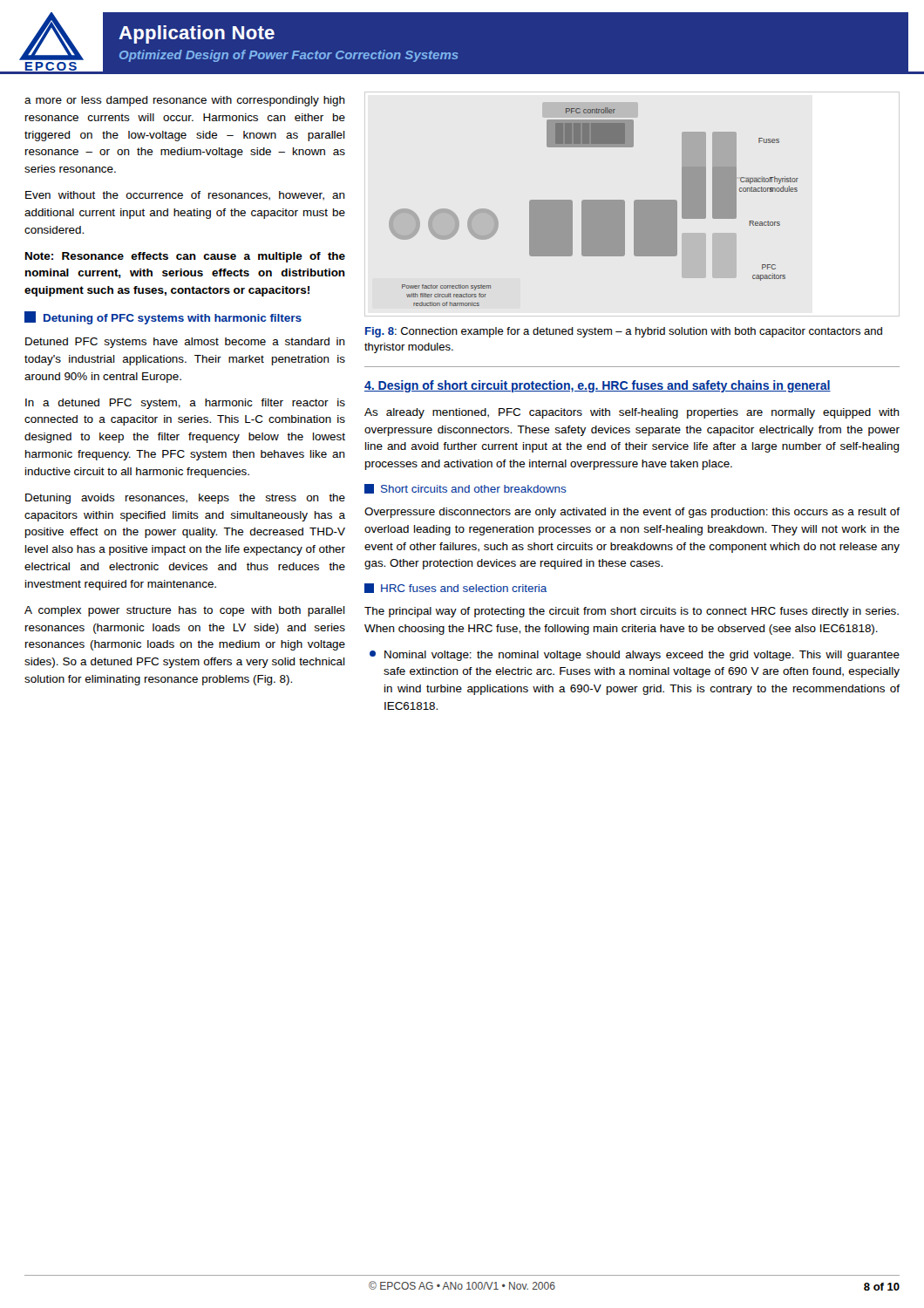Click on the text block that reads "A complex power structure"
Viewport: 924px width, 1308px height.
[x=185, y=644]
